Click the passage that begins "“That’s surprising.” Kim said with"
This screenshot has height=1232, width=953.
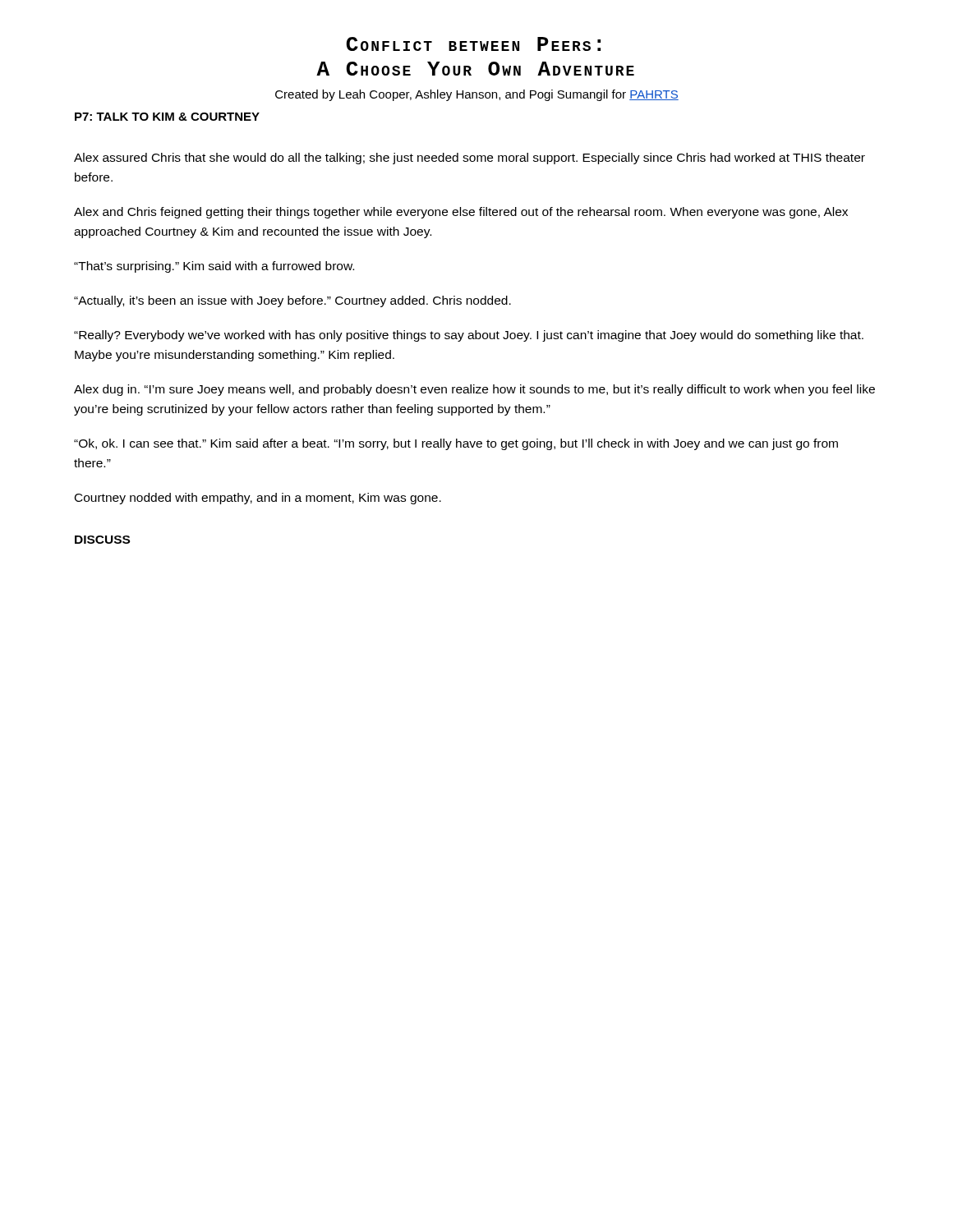pyautogui.click(x=215, y=266)
